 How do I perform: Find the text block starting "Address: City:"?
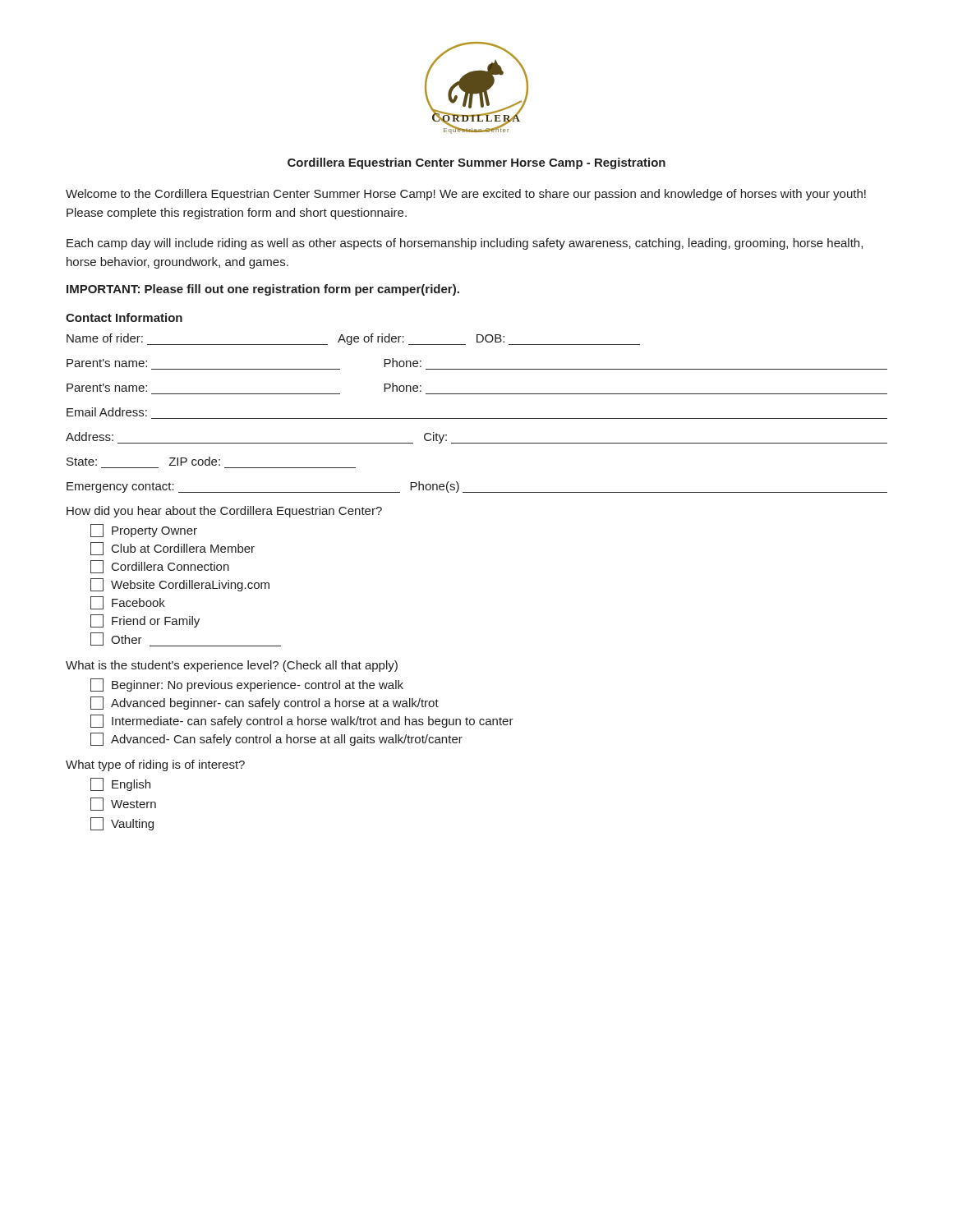coord(476,437)
